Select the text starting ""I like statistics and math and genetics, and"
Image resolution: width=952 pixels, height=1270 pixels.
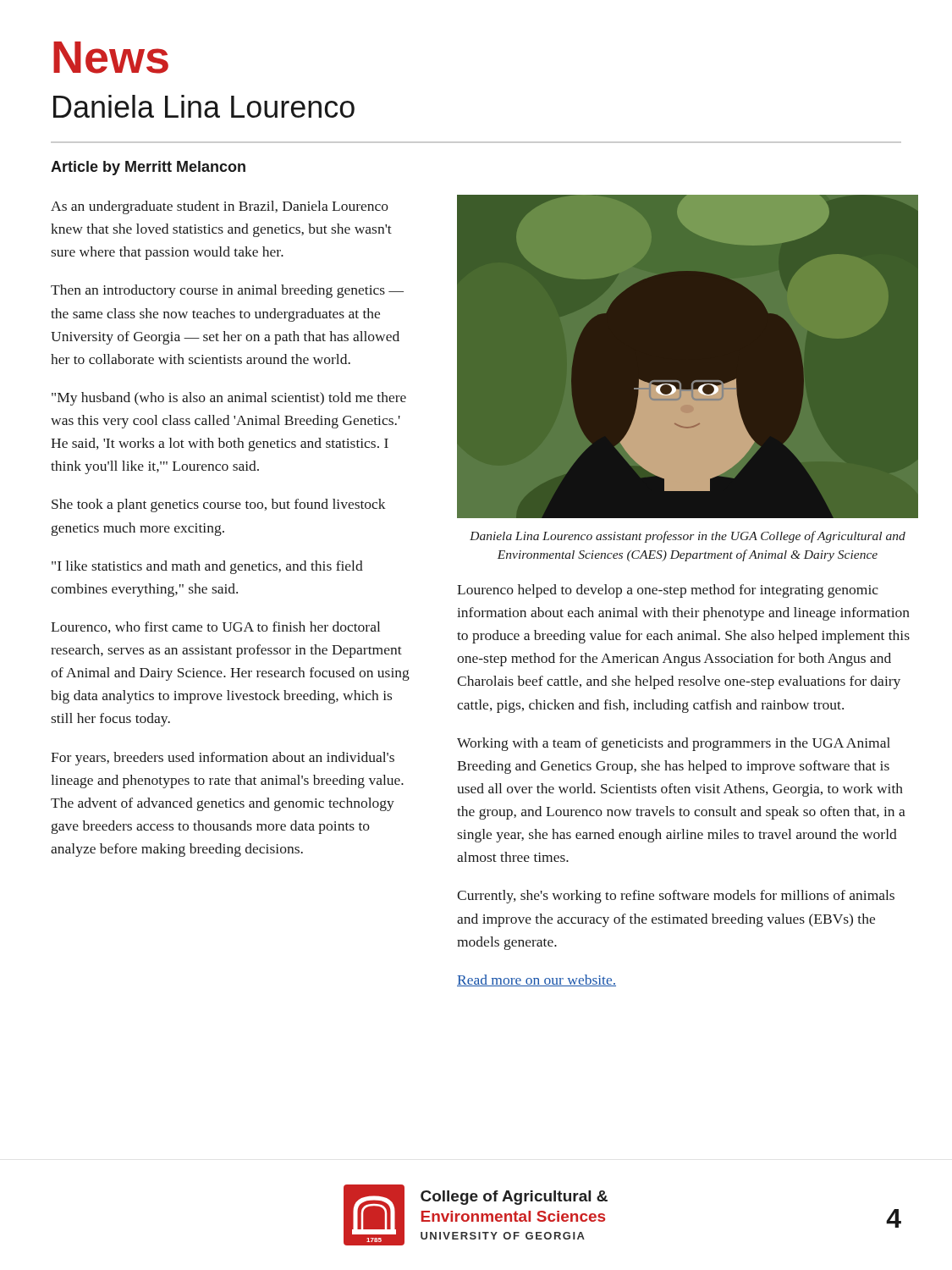click(x=233, y=577)
